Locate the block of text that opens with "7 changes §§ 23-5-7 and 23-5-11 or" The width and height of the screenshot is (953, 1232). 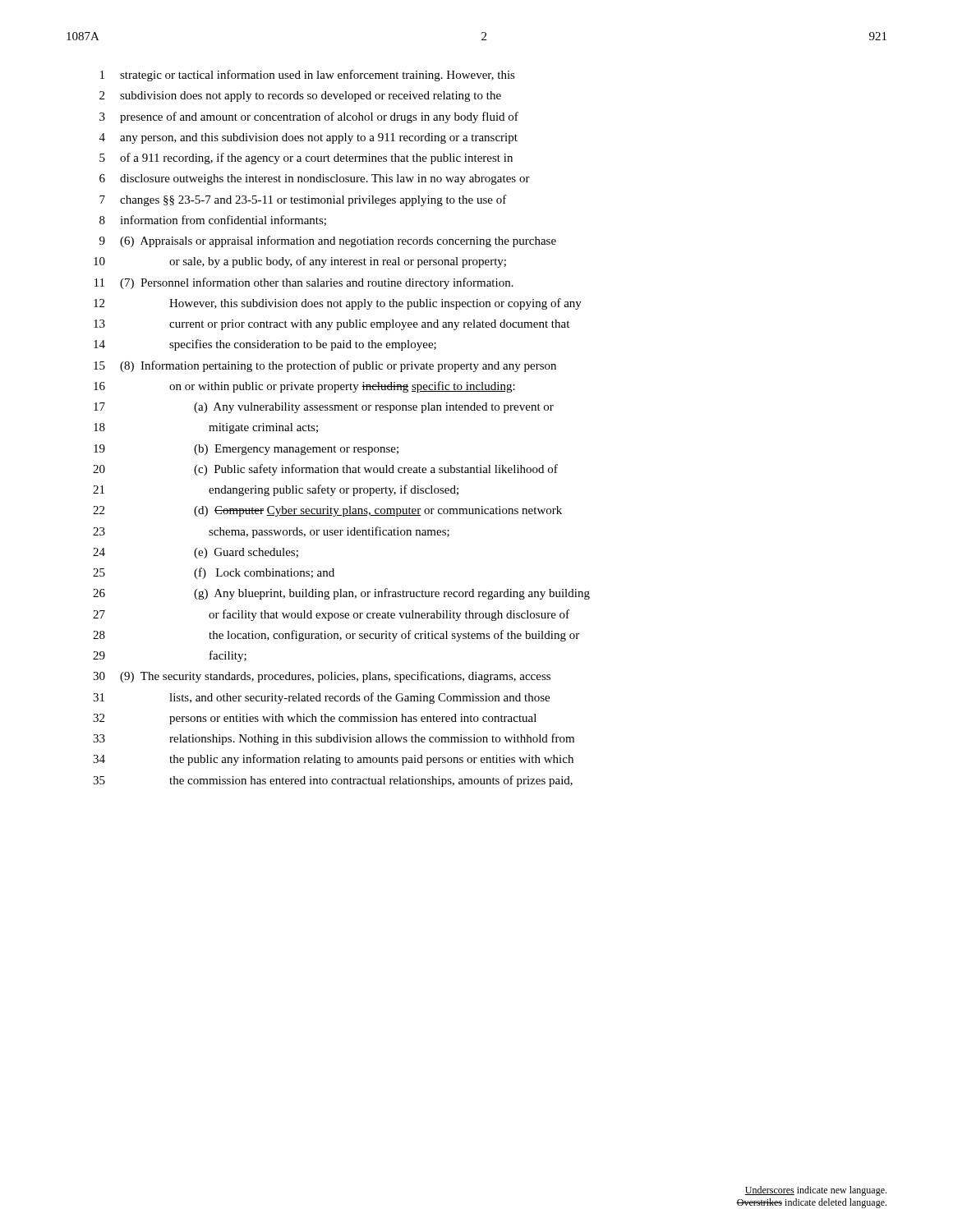[x=476, y=200]
